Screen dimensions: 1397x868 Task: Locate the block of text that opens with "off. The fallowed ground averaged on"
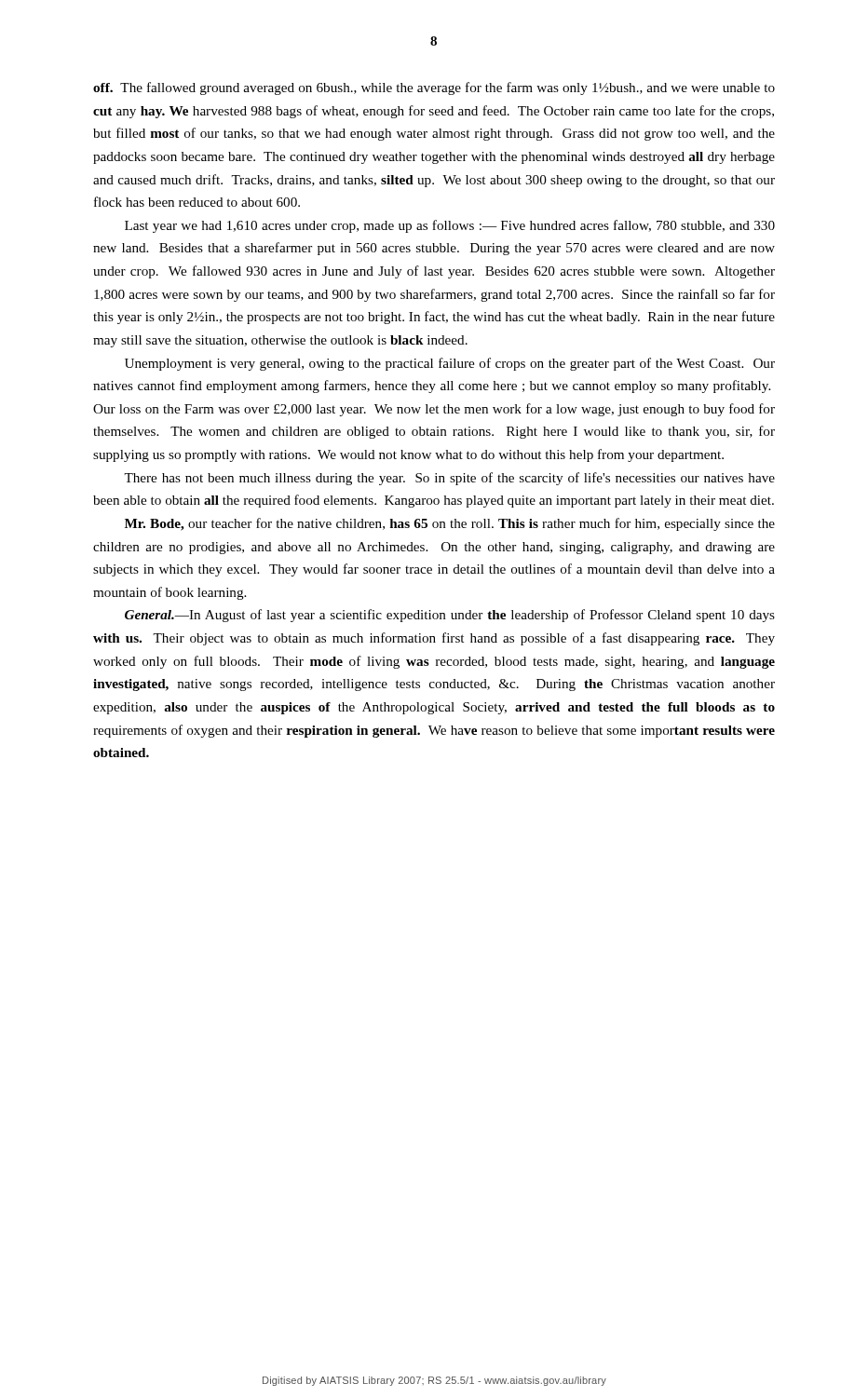(434, 420)
